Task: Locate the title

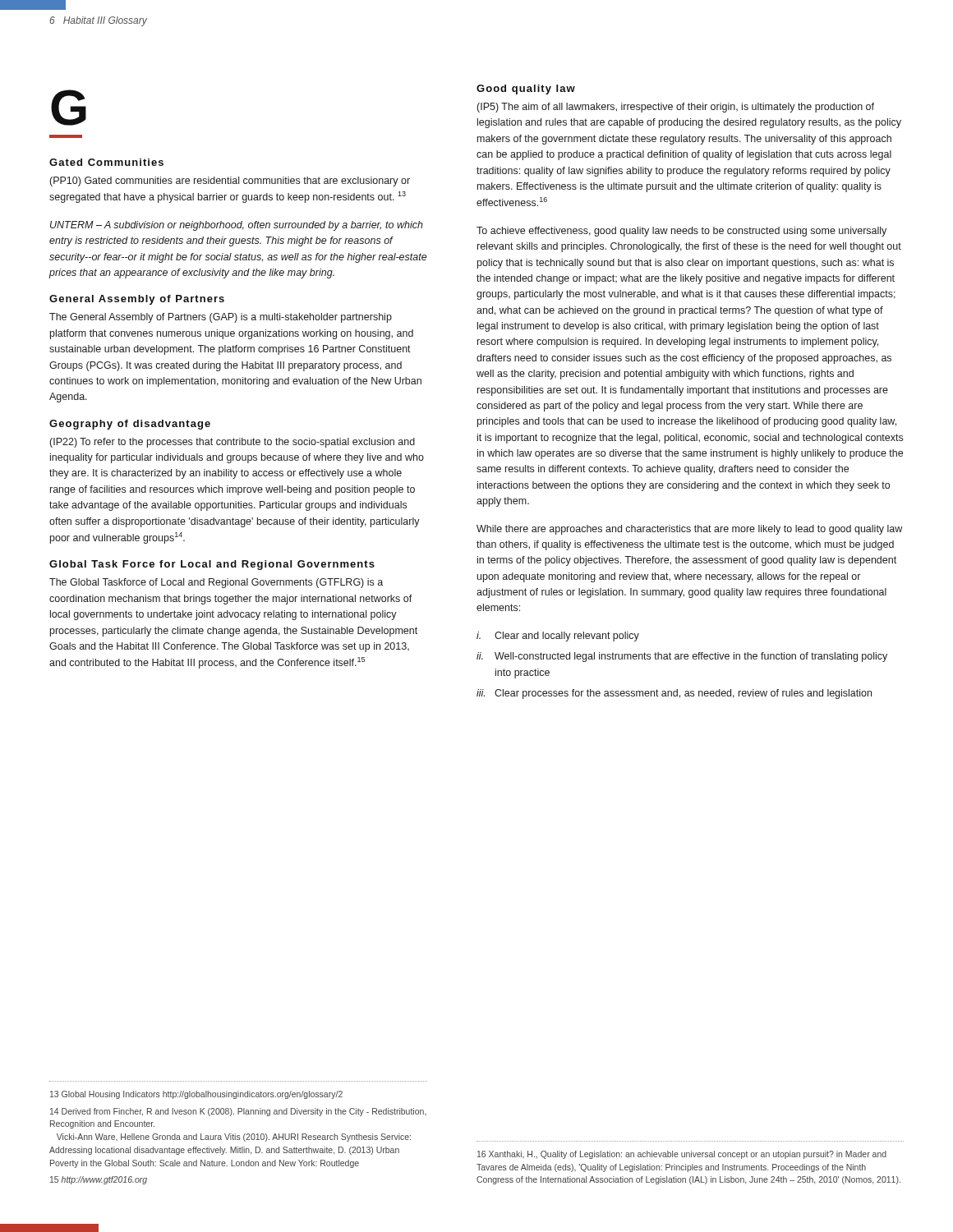Action: coord(69,110)
